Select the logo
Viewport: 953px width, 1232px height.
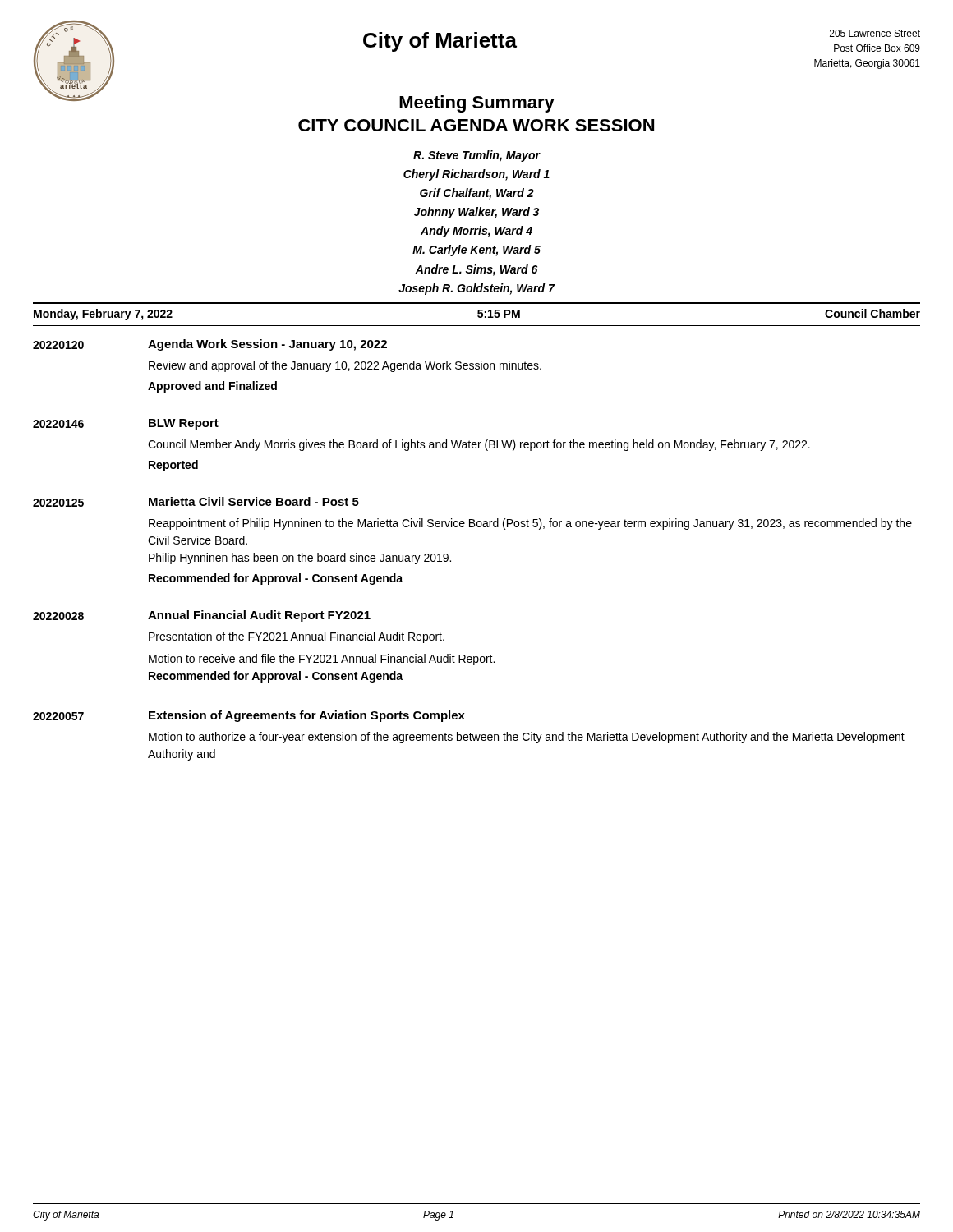pos(78,62)
